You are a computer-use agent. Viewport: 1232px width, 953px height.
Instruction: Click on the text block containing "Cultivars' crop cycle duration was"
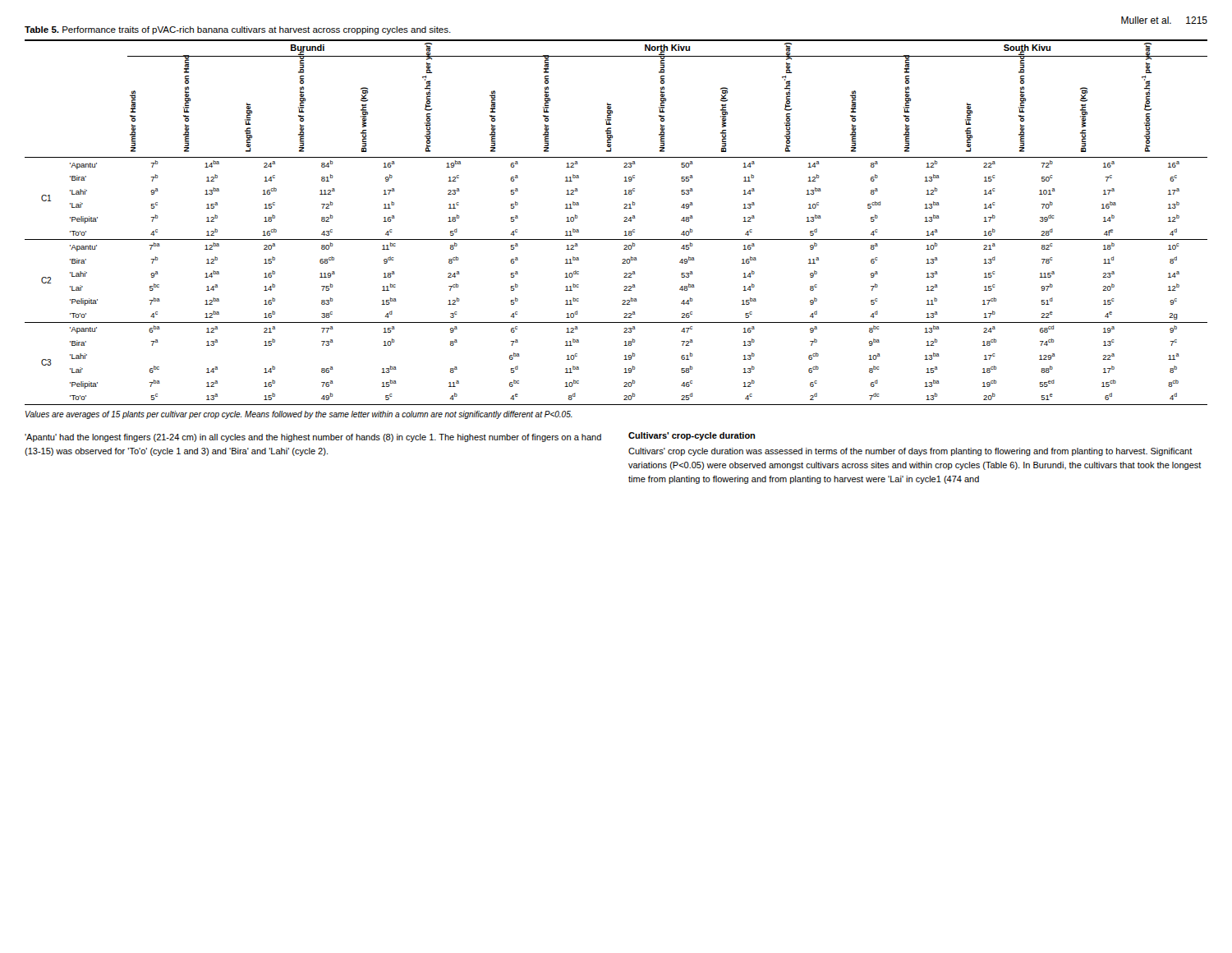click(x=915, y=465)
